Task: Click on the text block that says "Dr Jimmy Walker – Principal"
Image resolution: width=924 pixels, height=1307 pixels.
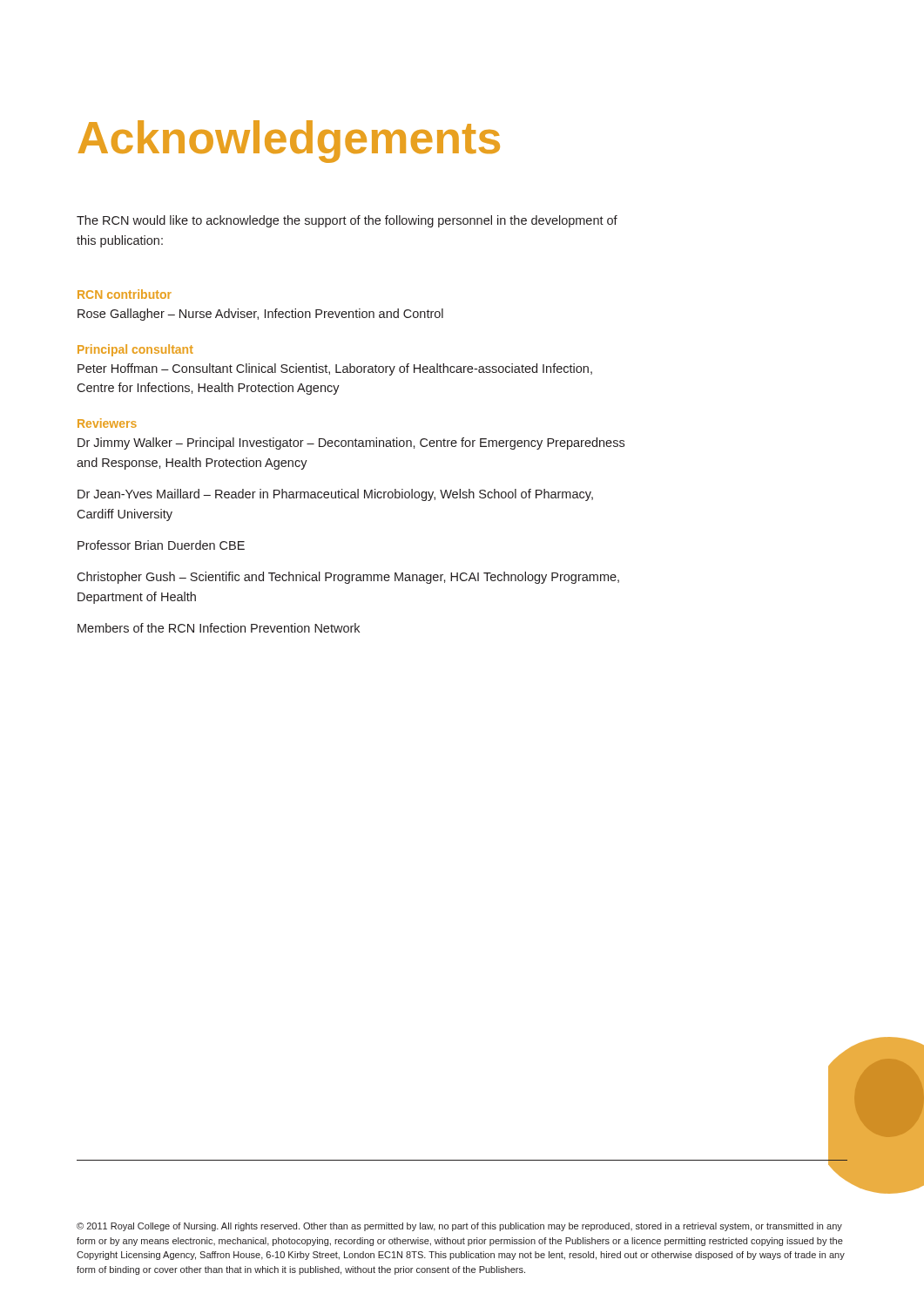Action: click(x=351, y=452)
